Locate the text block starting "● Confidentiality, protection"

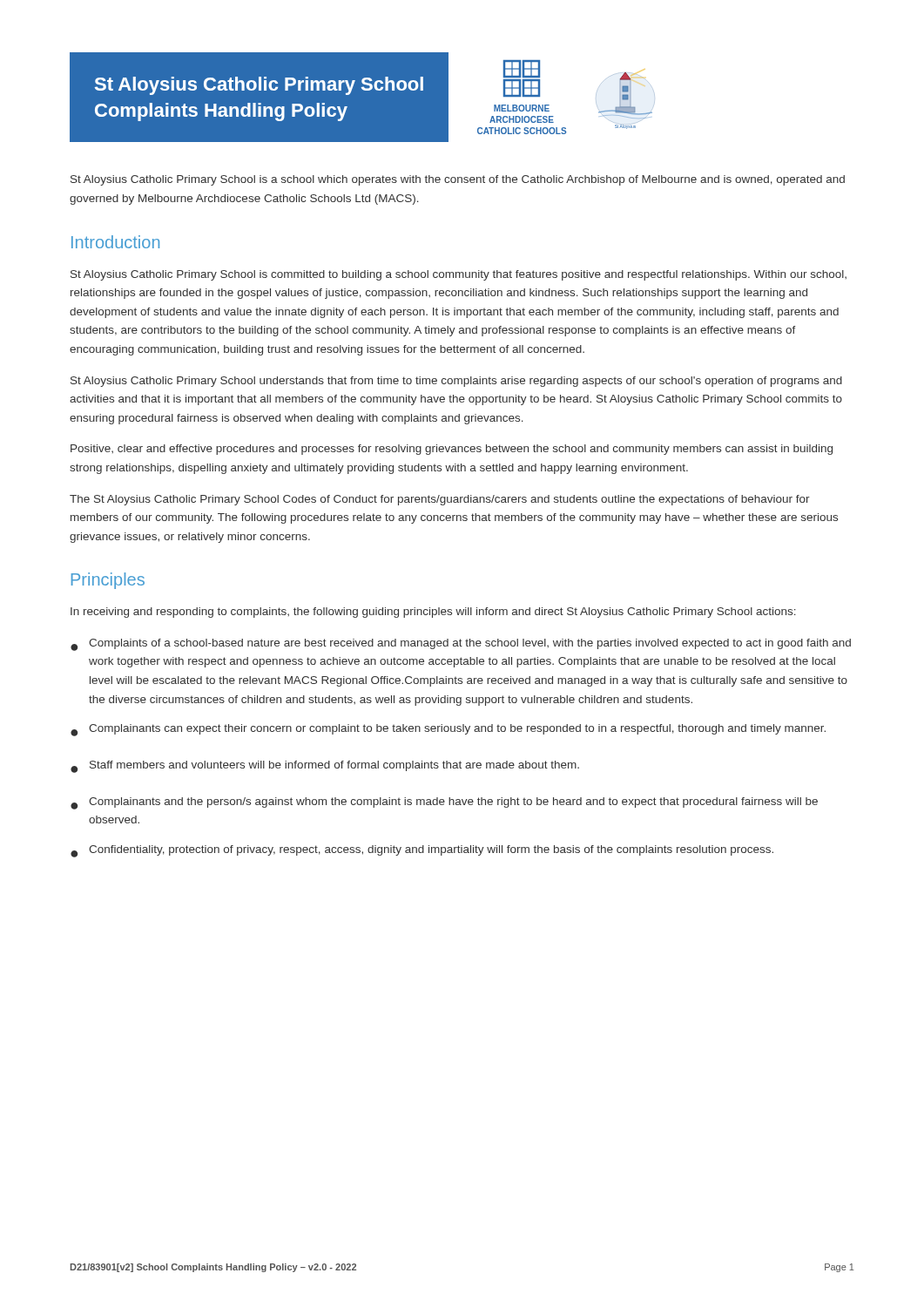click(462, 853)
